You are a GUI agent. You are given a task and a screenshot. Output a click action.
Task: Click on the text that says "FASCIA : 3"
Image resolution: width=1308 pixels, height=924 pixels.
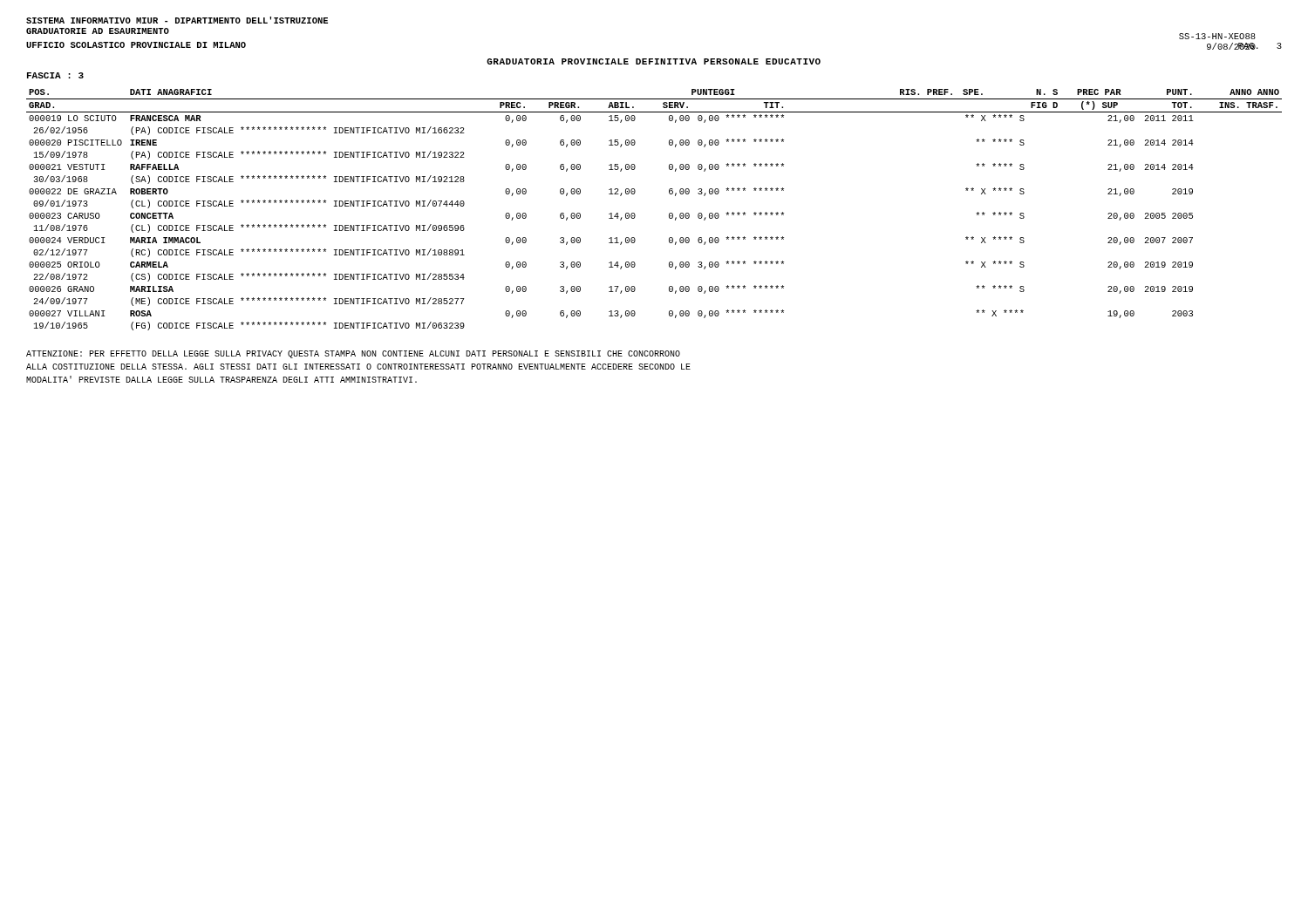pos(55,76)
